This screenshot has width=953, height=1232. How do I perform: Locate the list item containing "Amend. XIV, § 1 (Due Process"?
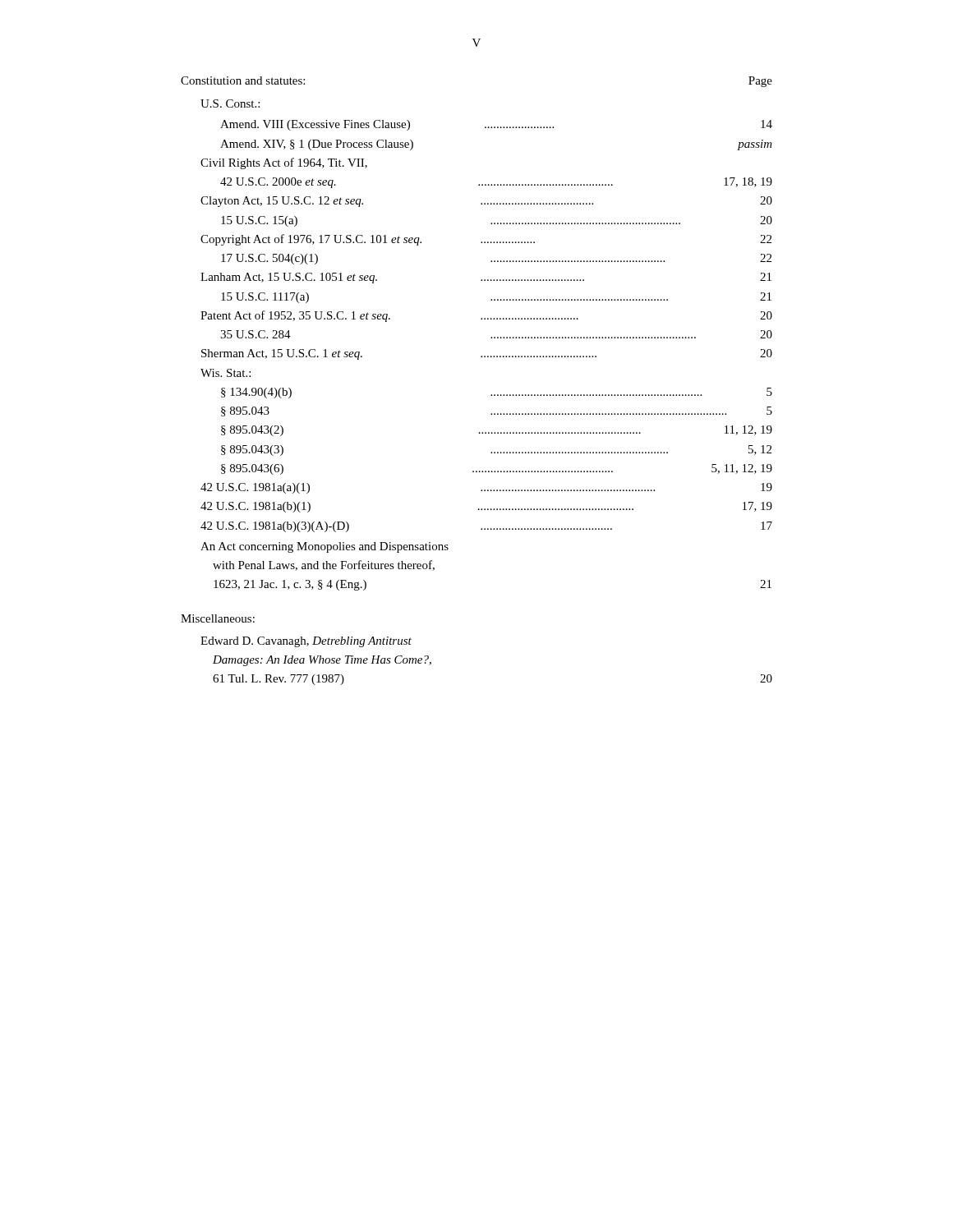[x=314, y=145]
